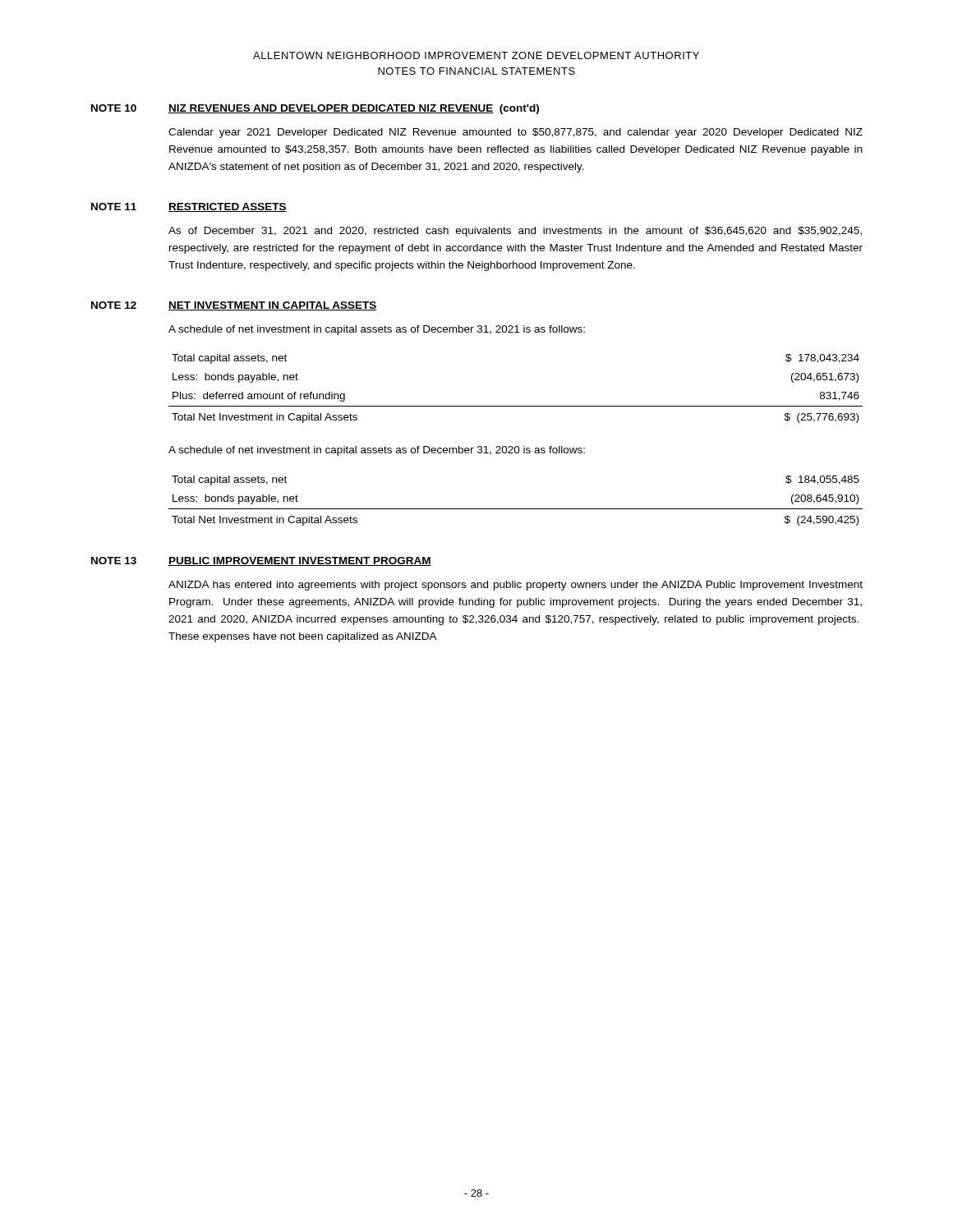The height and width of the screenshot is (1232, 953).
Task: Find the section header on this page that starts "NOTE 13 PUBLIC IMPROVEMENT"
Action: [x=261, y=561]
